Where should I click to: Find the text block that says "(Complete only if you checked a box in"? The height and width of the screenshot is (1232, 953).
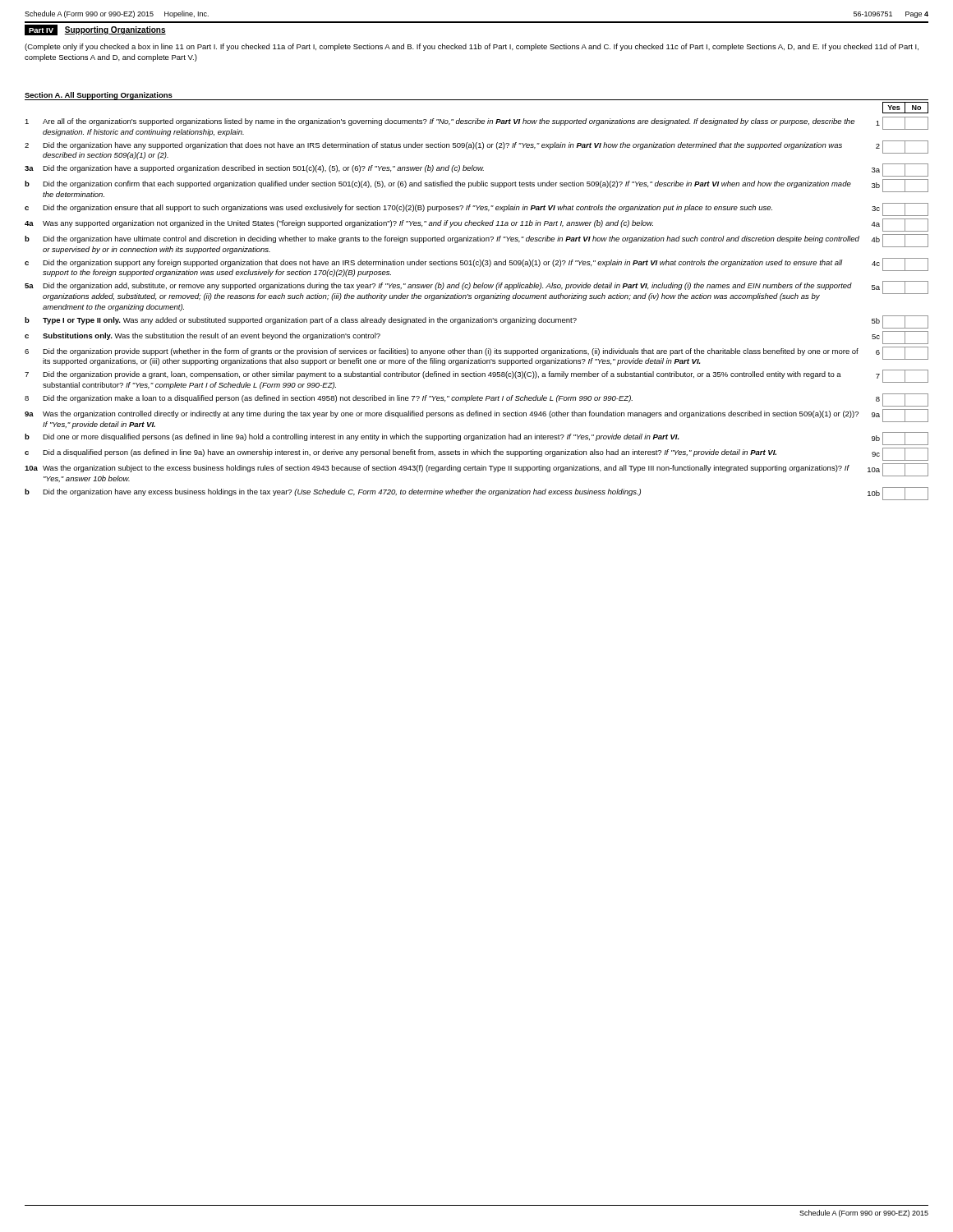coord(472,52)
